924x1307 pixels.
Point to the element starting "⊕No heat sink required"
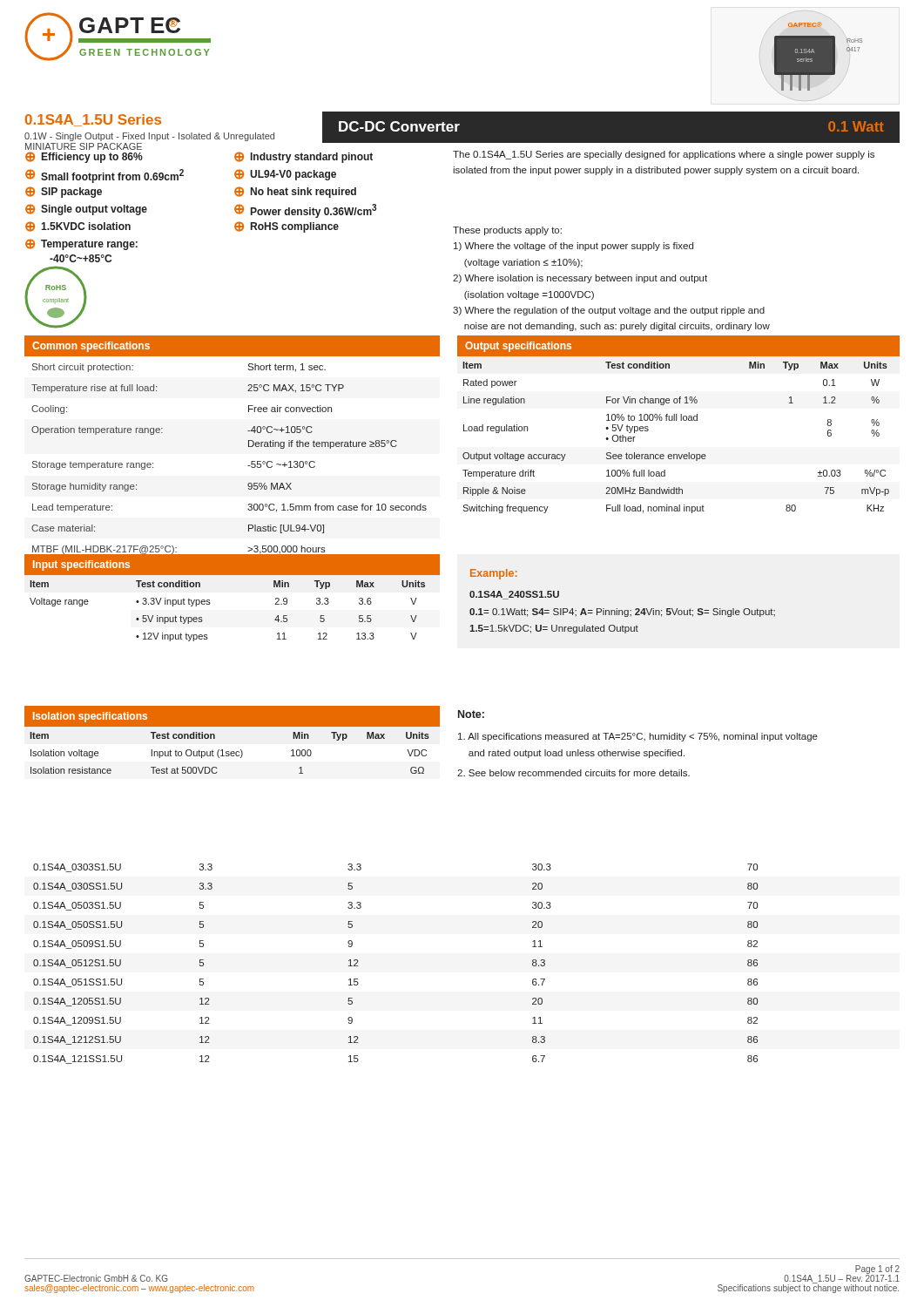click(x=334, y=192)
